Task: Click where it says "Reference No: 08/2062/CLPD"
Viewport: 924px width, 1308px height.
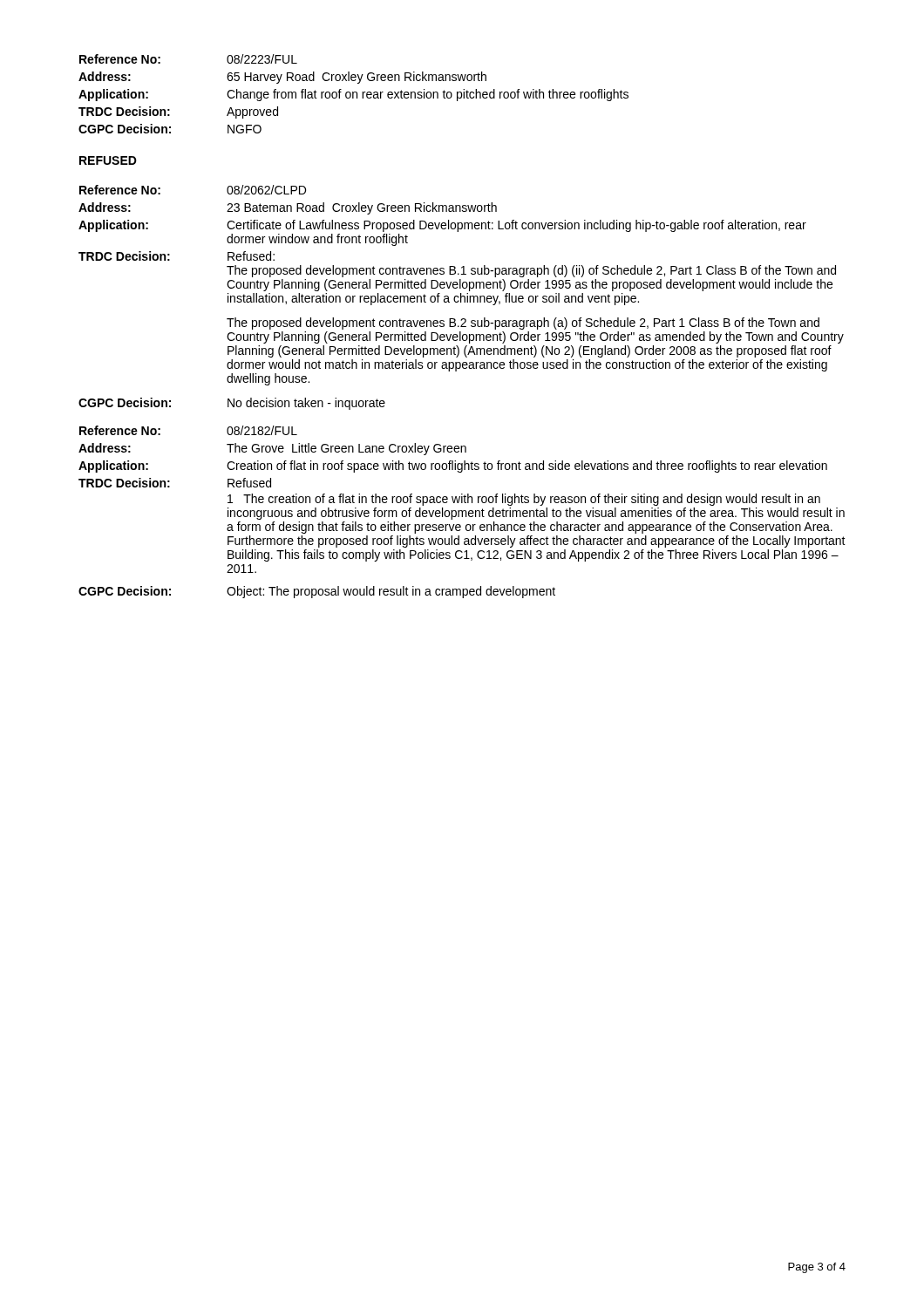Action: [120, 189]
